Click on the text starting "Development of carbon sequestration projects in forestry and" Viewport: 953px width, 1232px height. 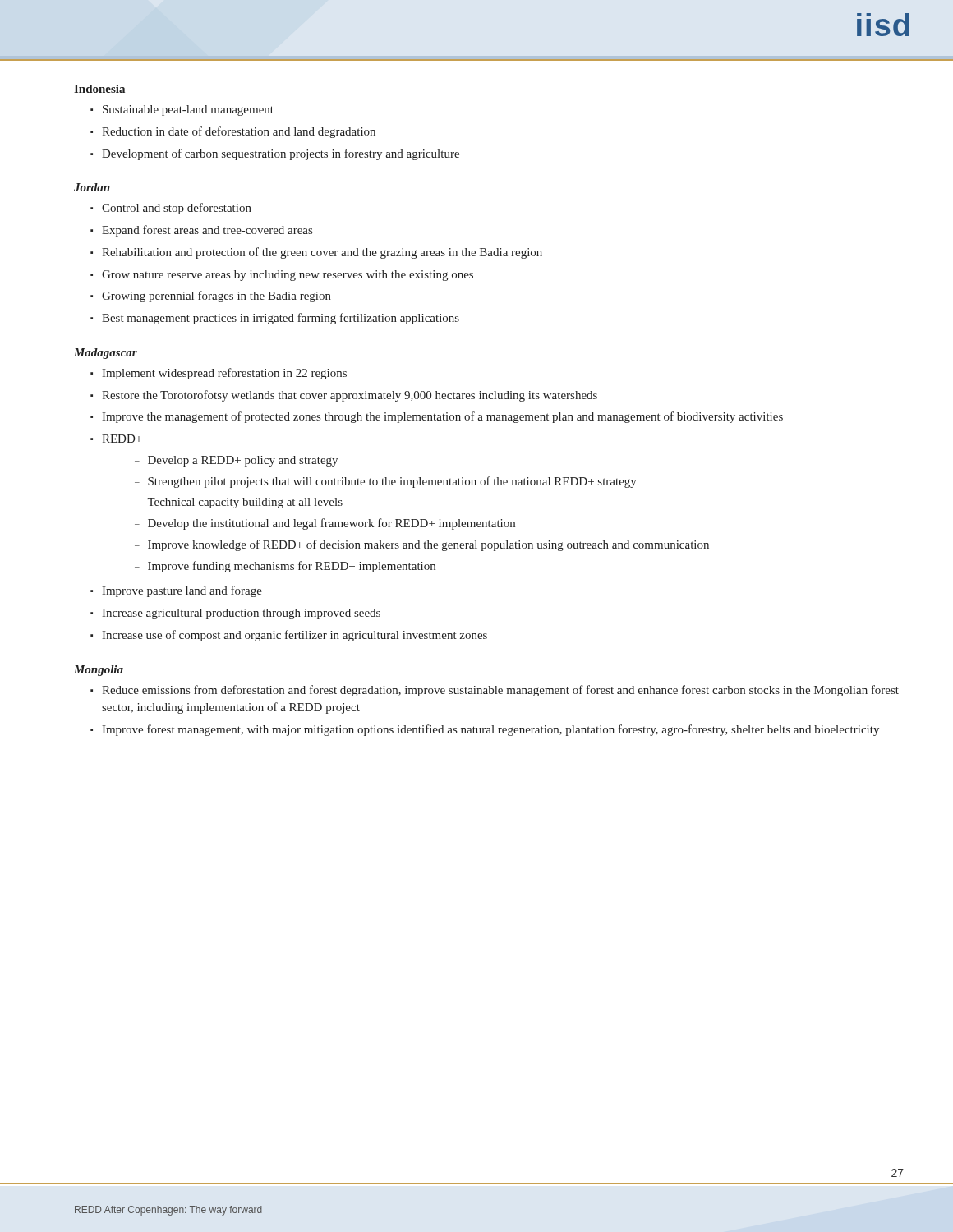275,154
